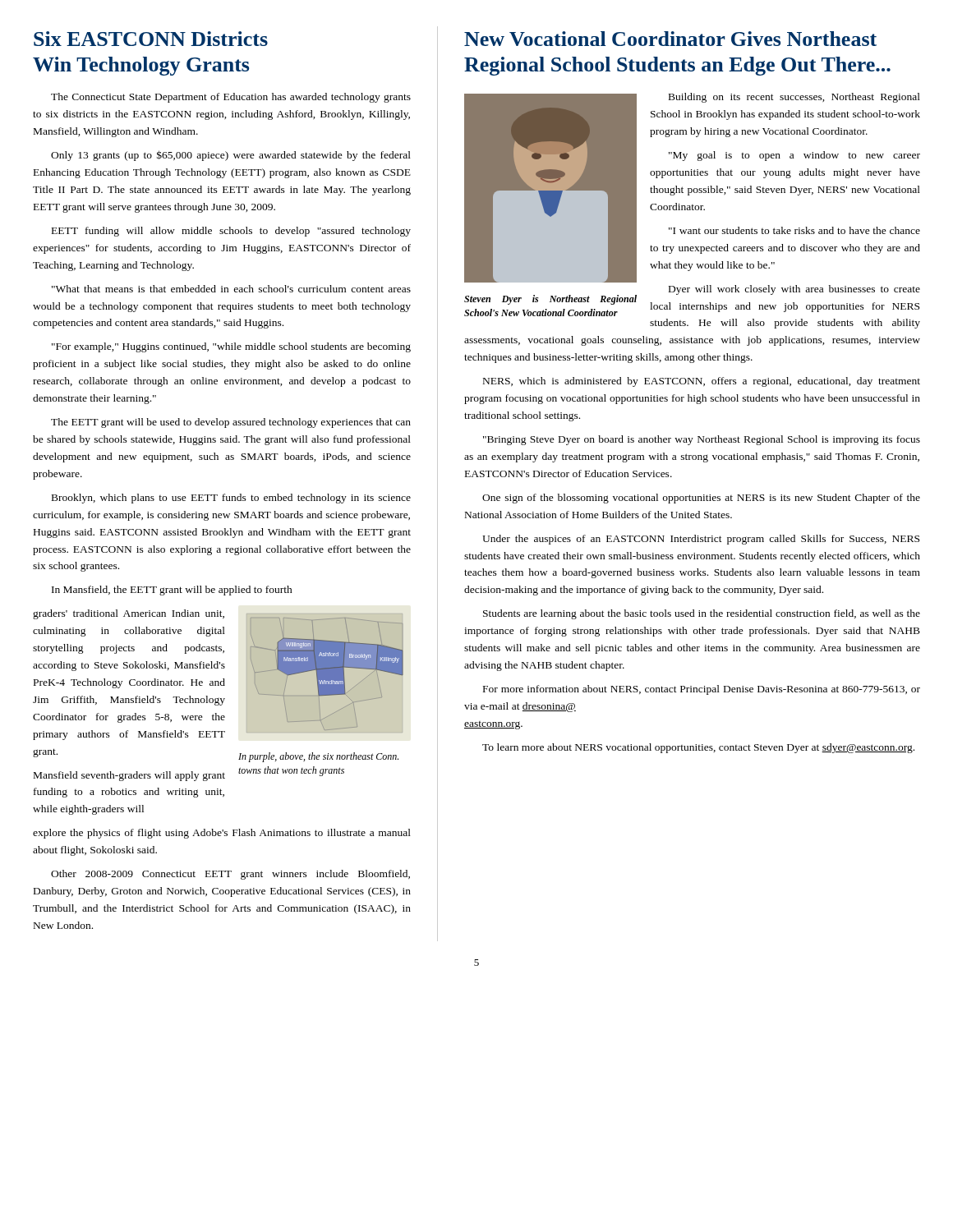This screenshot has height=1232, width=953.
Task: Find the passage starting "Steven Dyer is"
Action: (550, 306)
